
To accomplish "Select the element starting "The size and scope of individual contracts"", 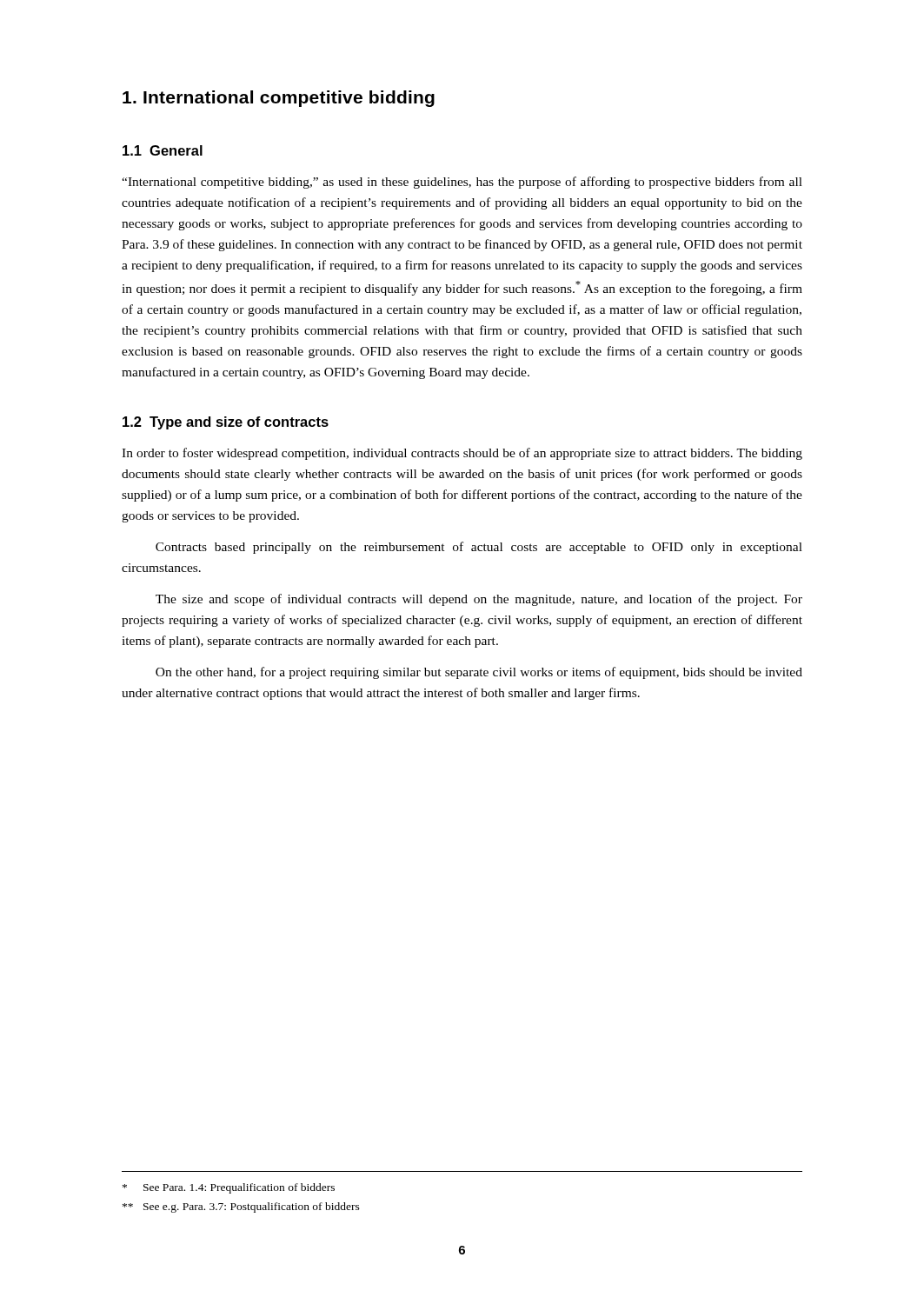I will [462, 620].
